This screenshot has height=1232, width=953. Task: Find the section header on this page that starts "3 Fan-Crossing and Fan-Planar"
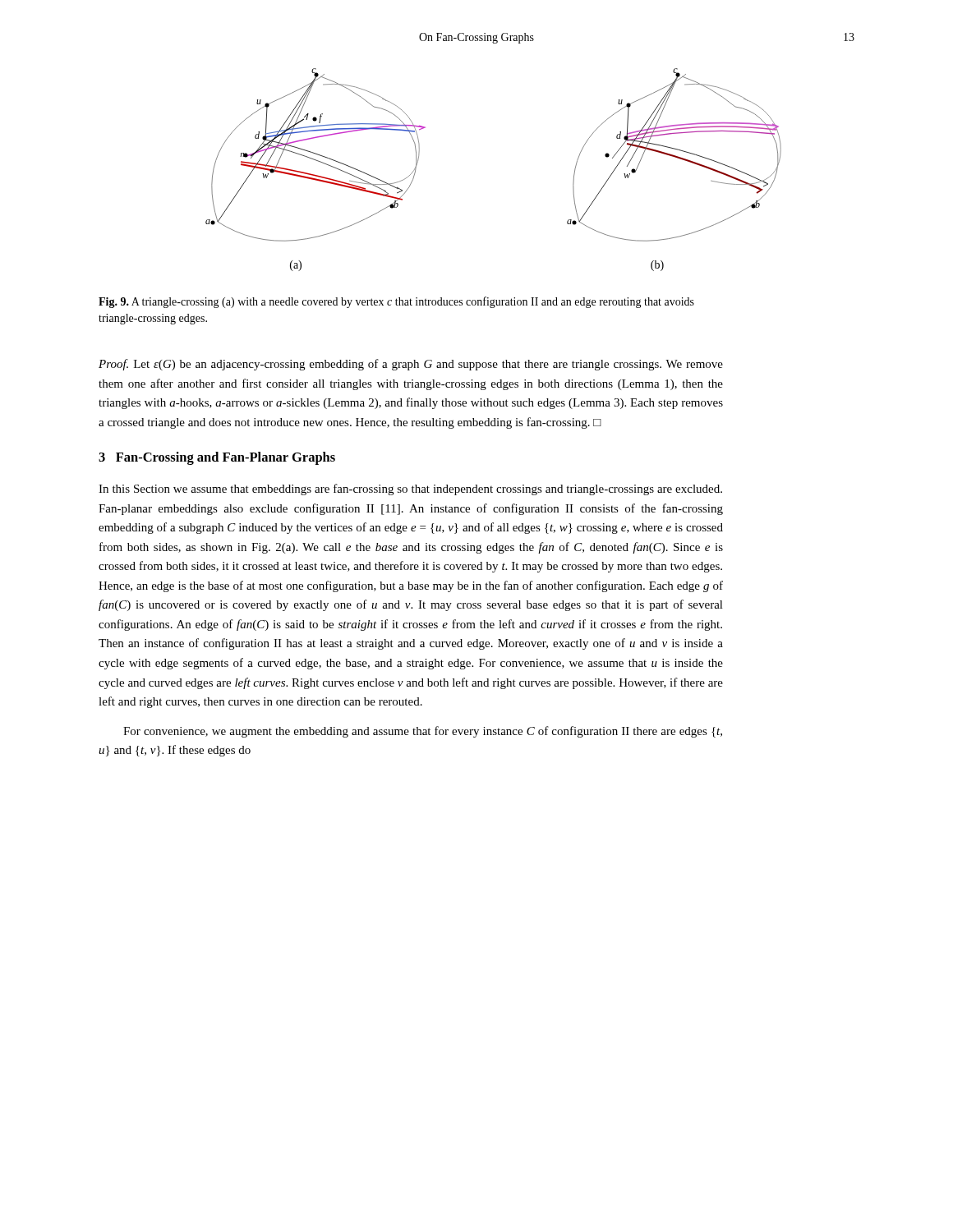pyautogui.click(x=217, y=457)
